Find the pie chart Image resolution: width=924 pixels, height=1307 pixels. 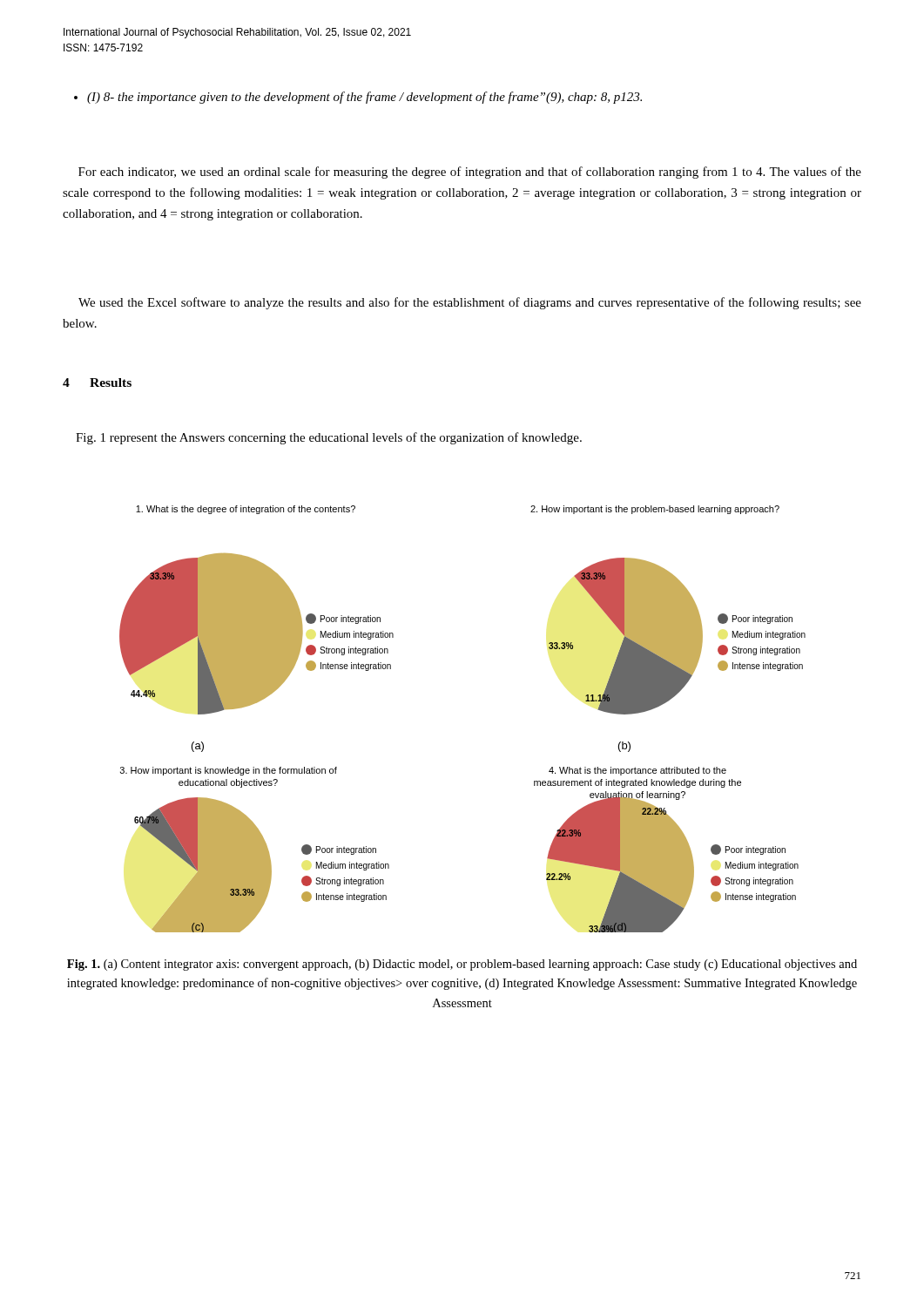click(462, 714)
